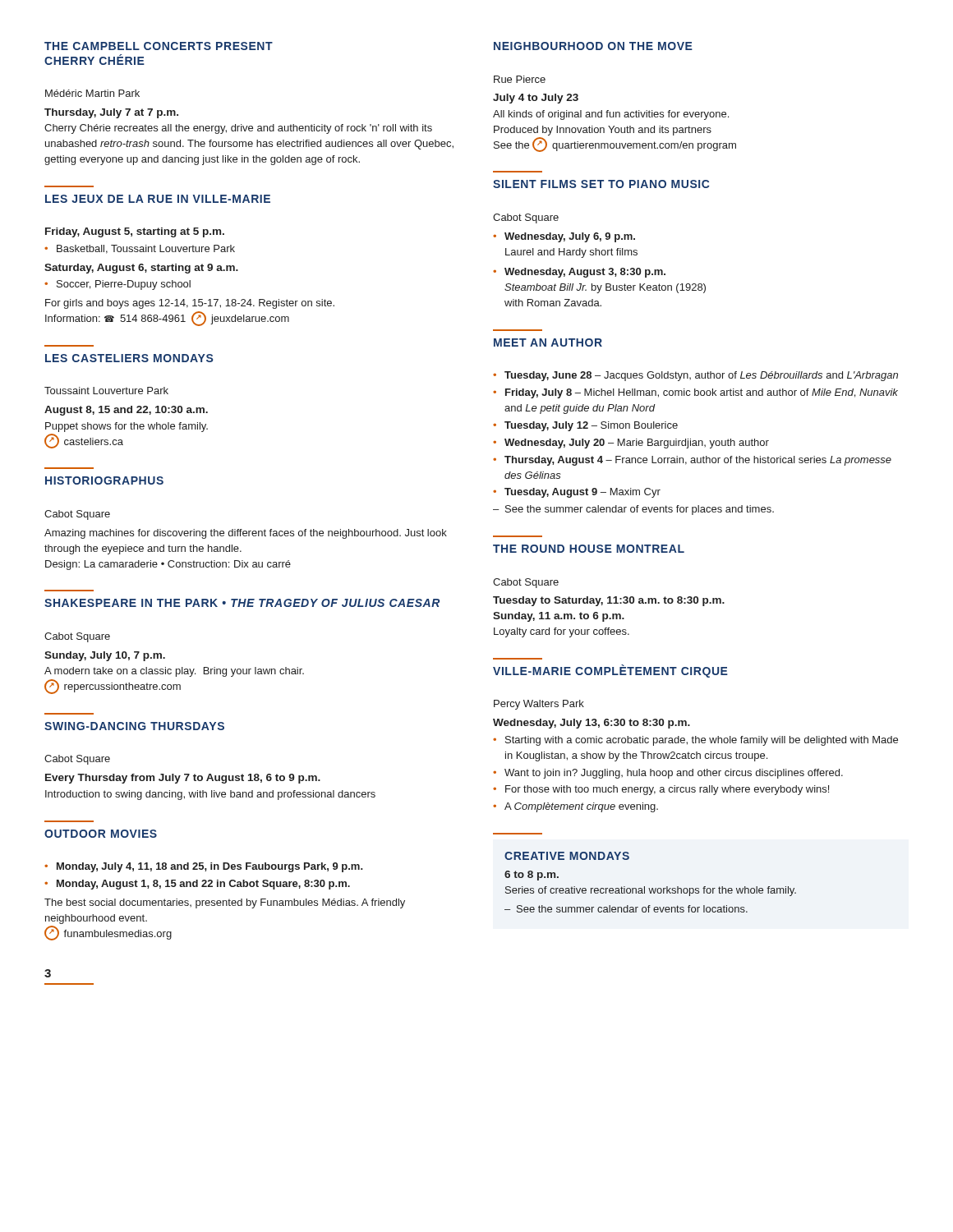Point to "LES CASTELIERS MONDAYS"
Image resolution: width=953 pixels, height=1232 pixels.
129,358
